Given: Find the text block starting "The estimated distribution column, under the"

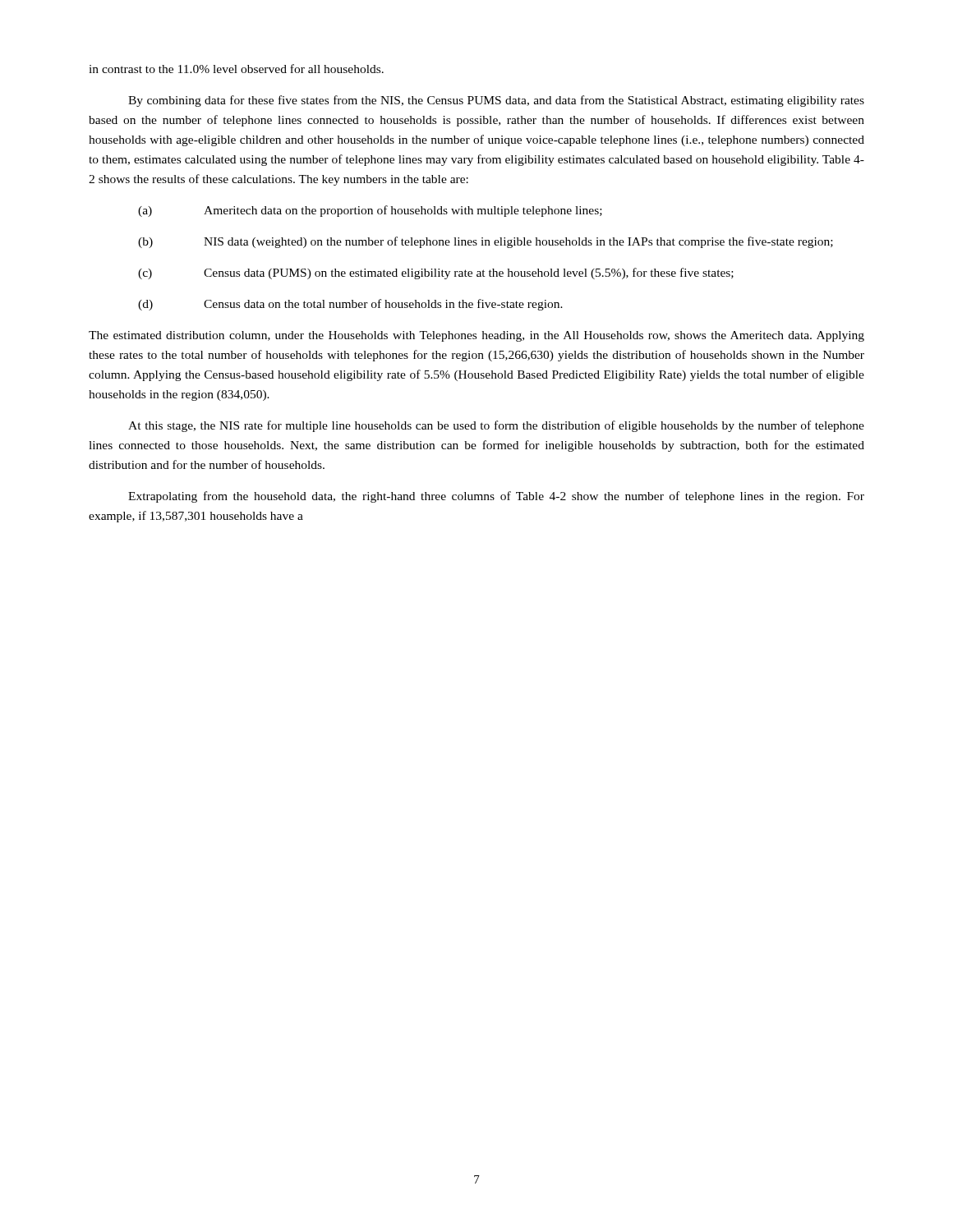Looking at the screenshot, I should (x=476, y=365).
